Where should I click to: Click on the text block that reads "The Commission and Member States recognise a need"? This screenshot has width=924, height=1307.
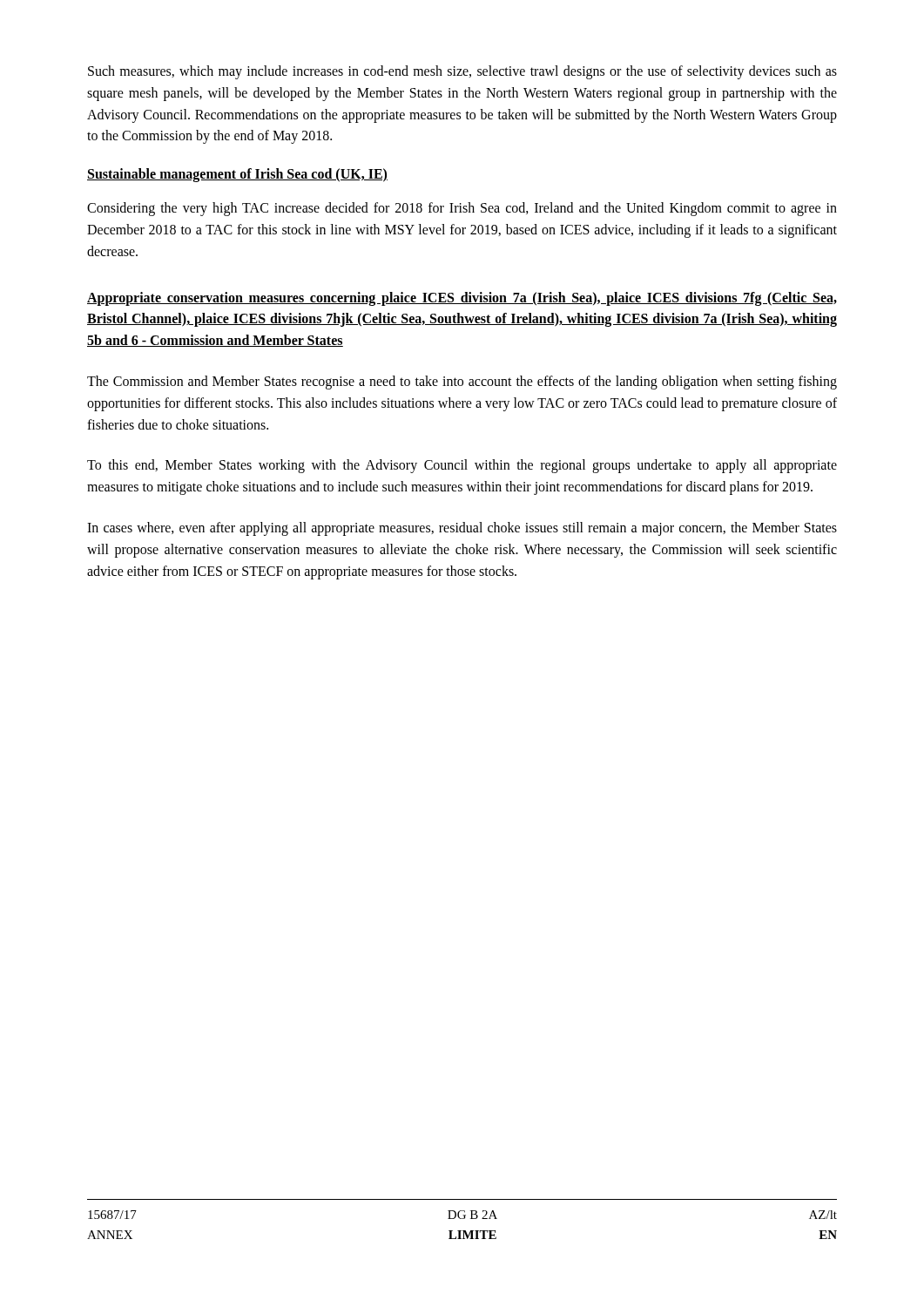[462, 403]
